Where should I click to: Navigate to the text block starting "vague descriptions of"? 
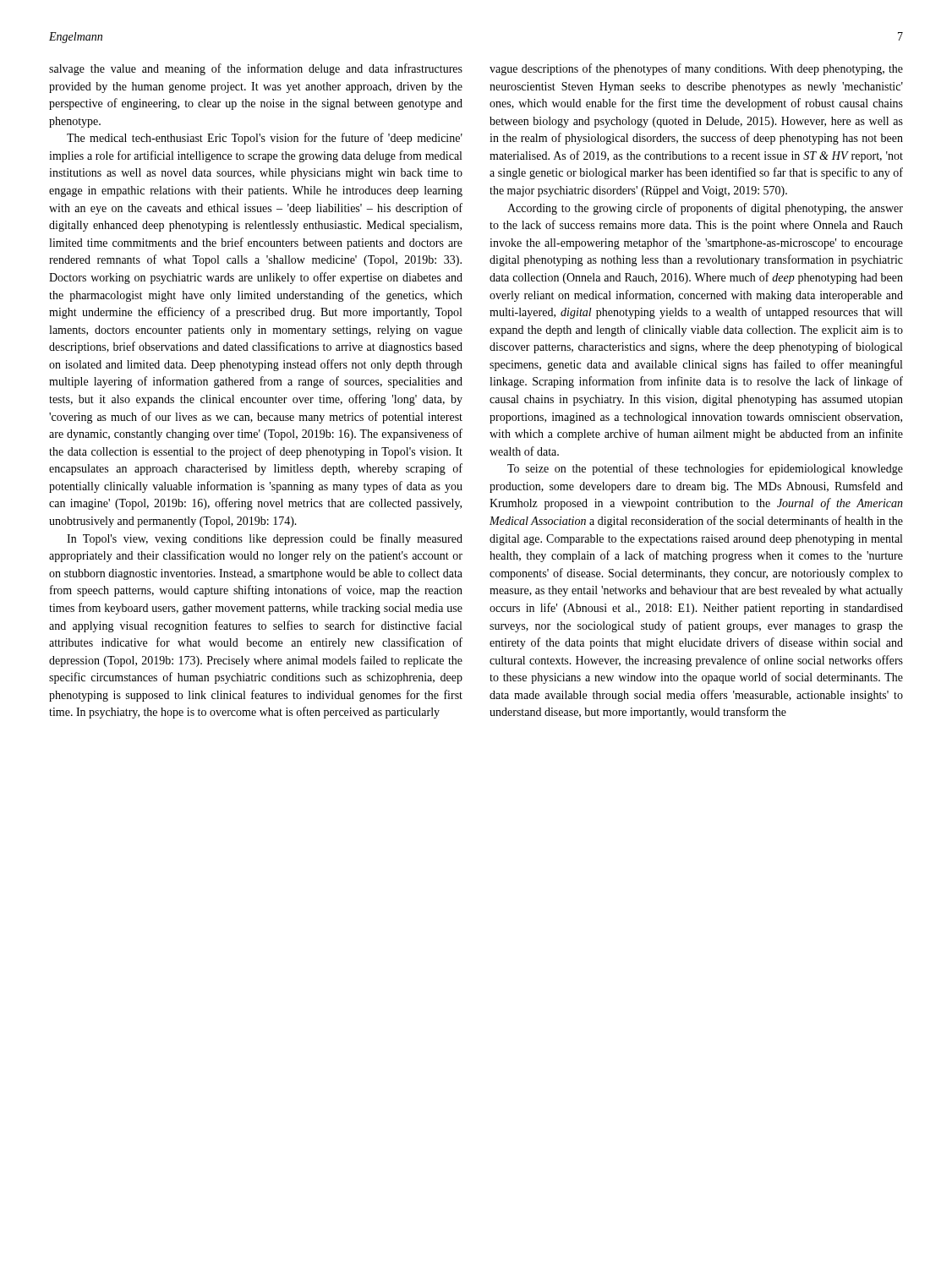click(x=696, y=391)
